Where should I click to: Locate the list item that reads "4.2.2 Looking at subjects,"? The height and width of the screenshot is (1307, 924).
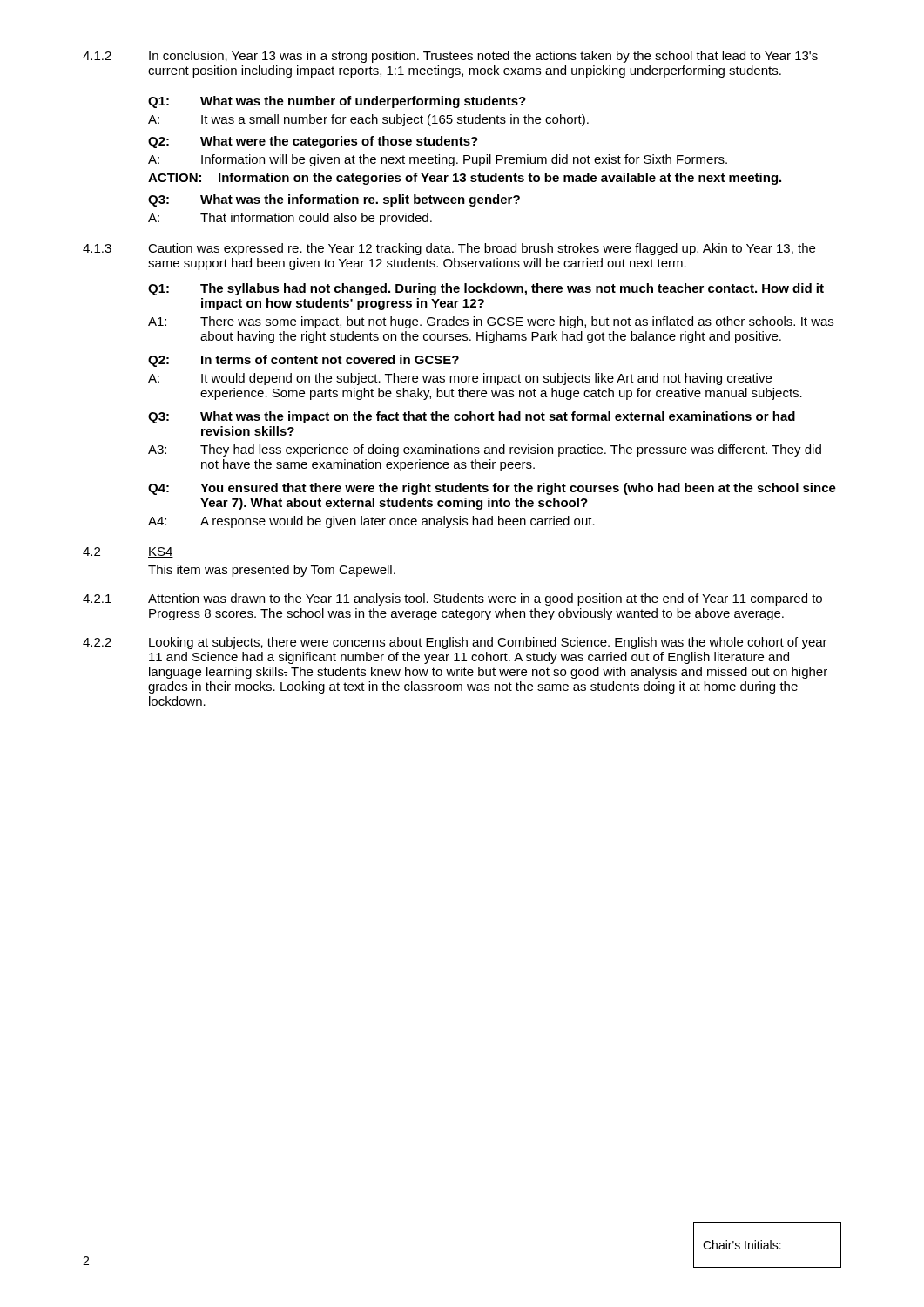[x=462, y=671]
